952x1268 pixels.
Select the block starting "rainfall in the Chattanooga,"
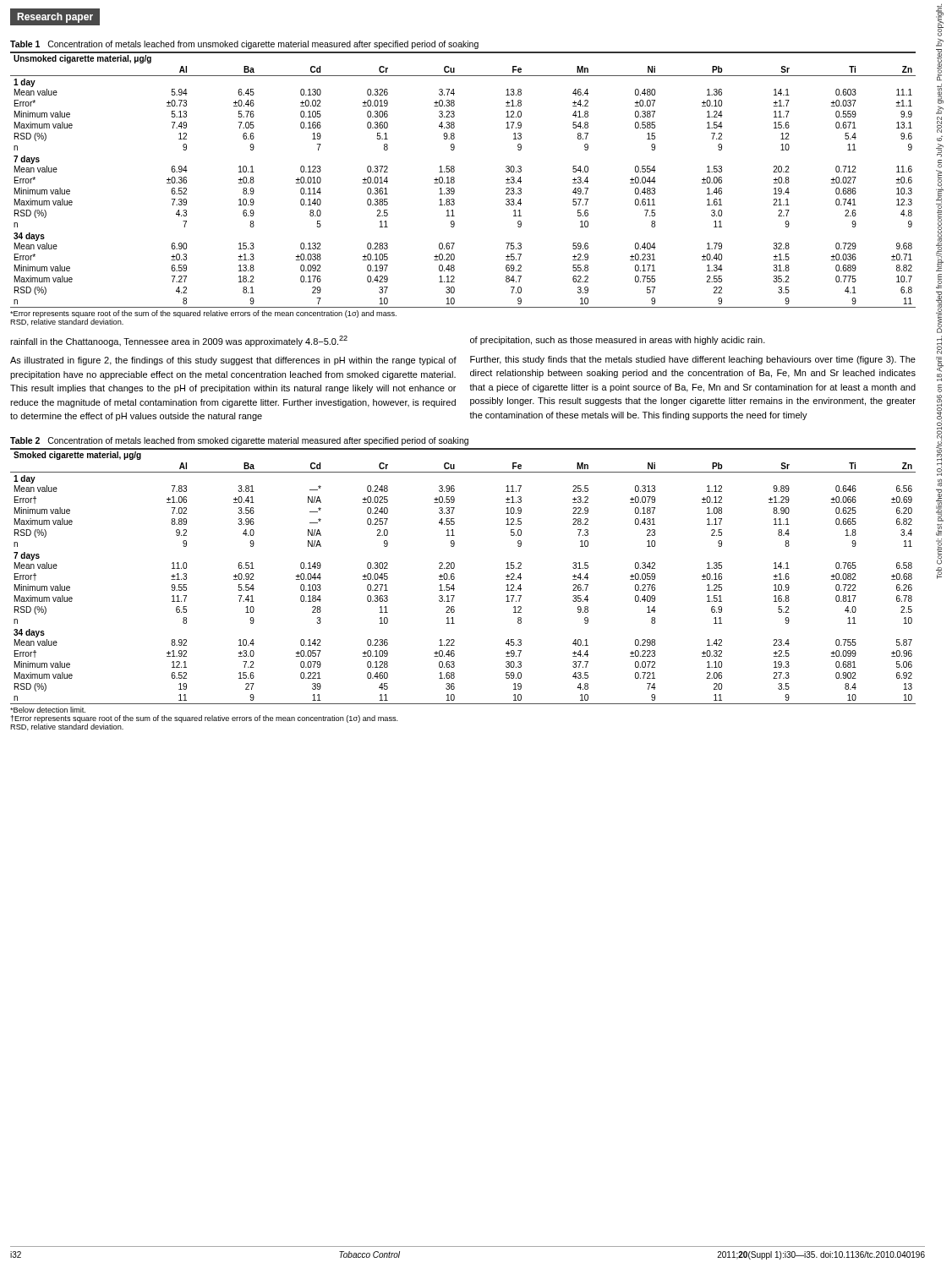(x=179, y=340)
